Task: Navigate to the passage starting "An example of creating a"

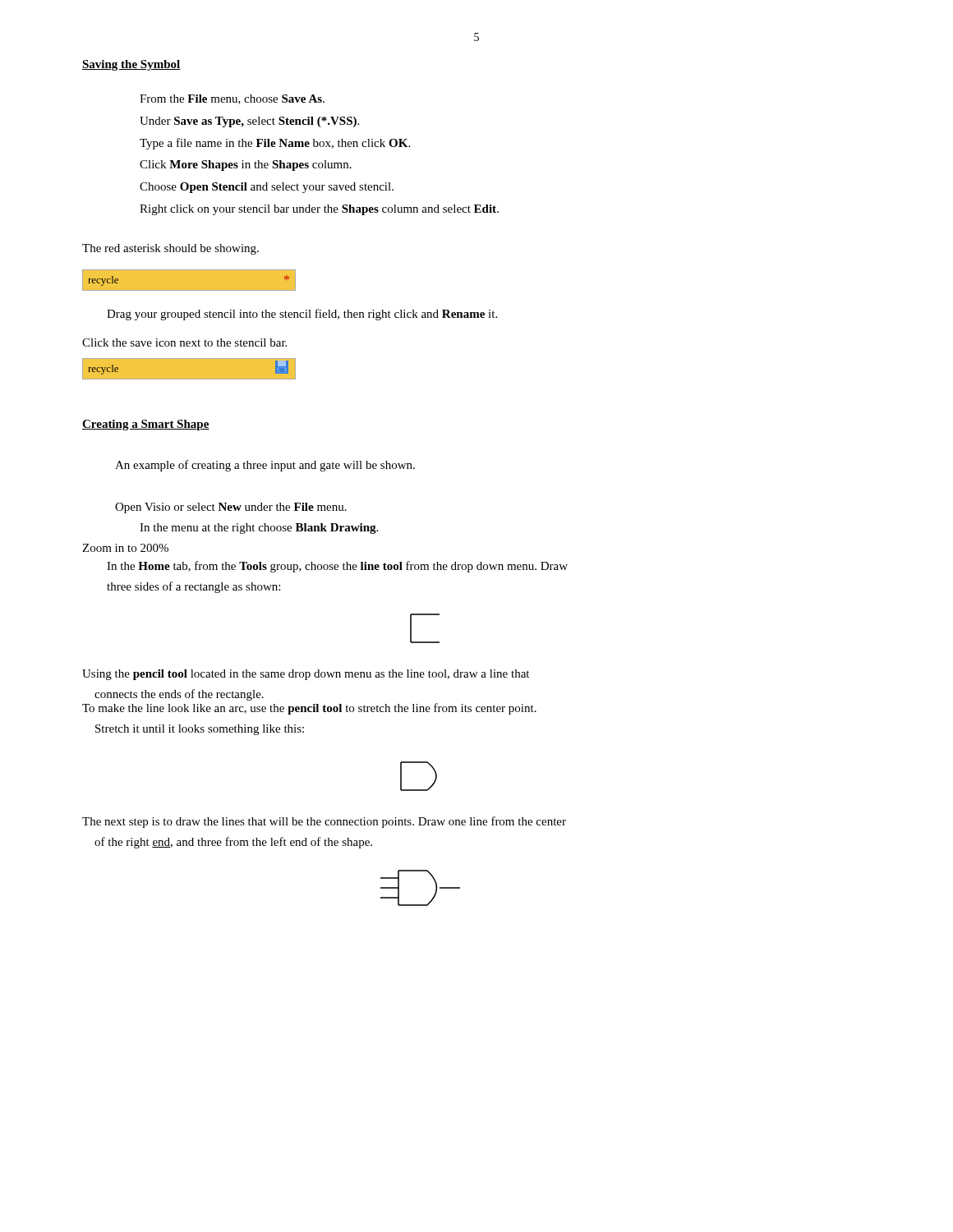Action: (265, 465)
